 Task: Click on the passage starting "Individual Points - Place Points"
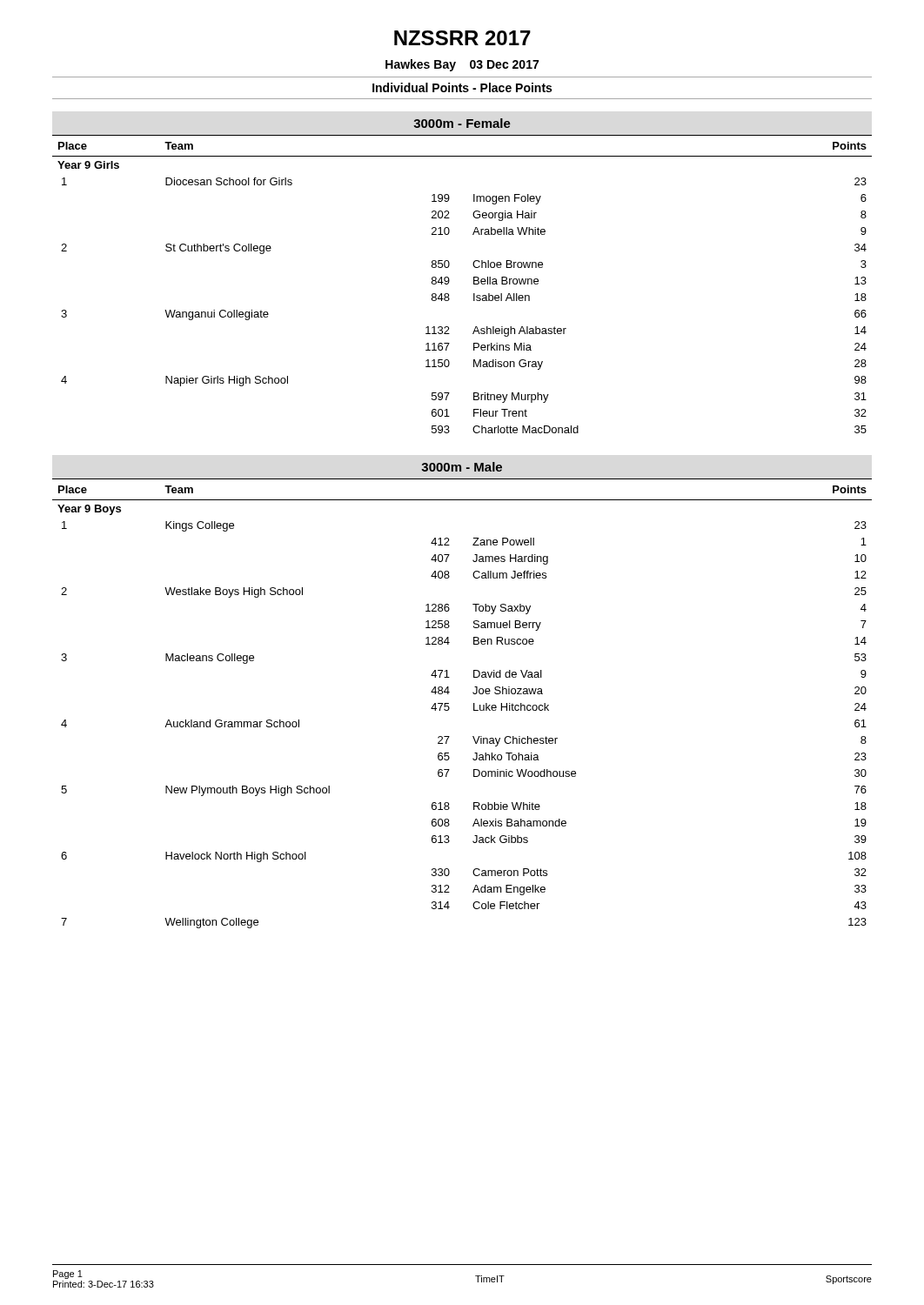pyautogui.click(x=462, y=88)
